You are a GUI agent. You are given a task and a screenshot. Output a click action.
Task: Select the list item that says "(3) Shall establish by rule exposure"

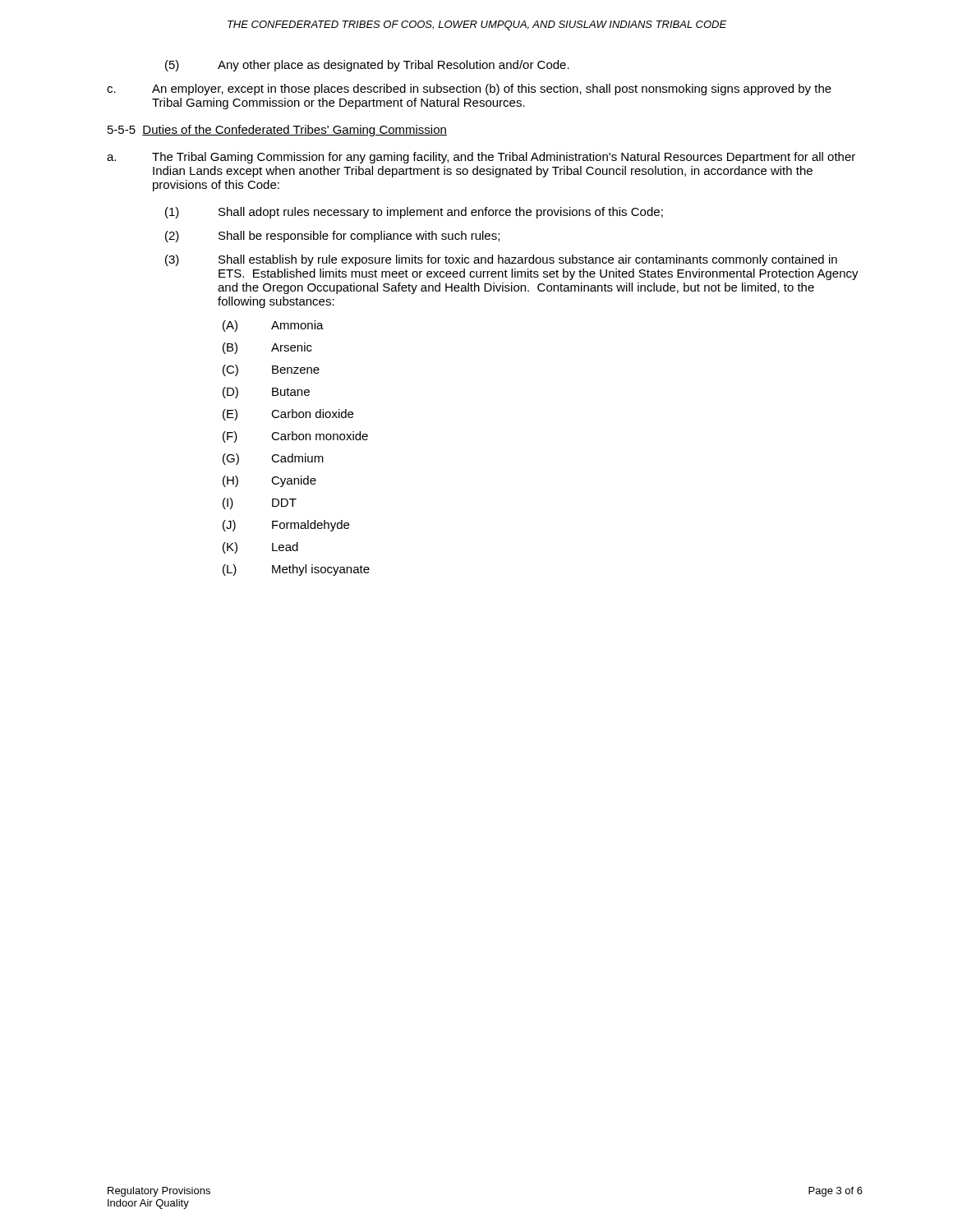513,280
